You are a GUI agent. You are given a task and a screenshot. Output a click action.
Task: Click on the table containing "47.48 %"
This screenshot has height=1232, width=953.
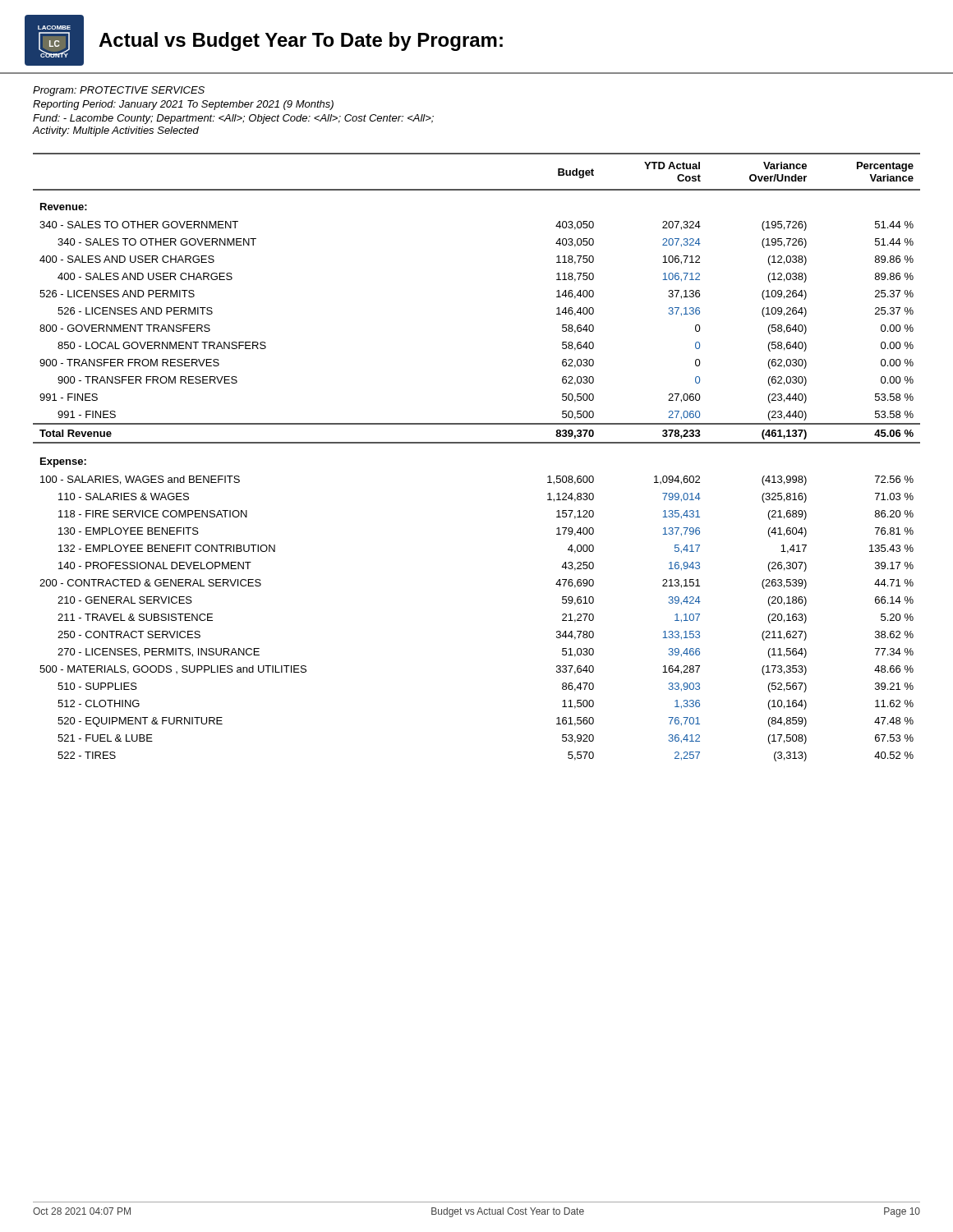[476, 458]
